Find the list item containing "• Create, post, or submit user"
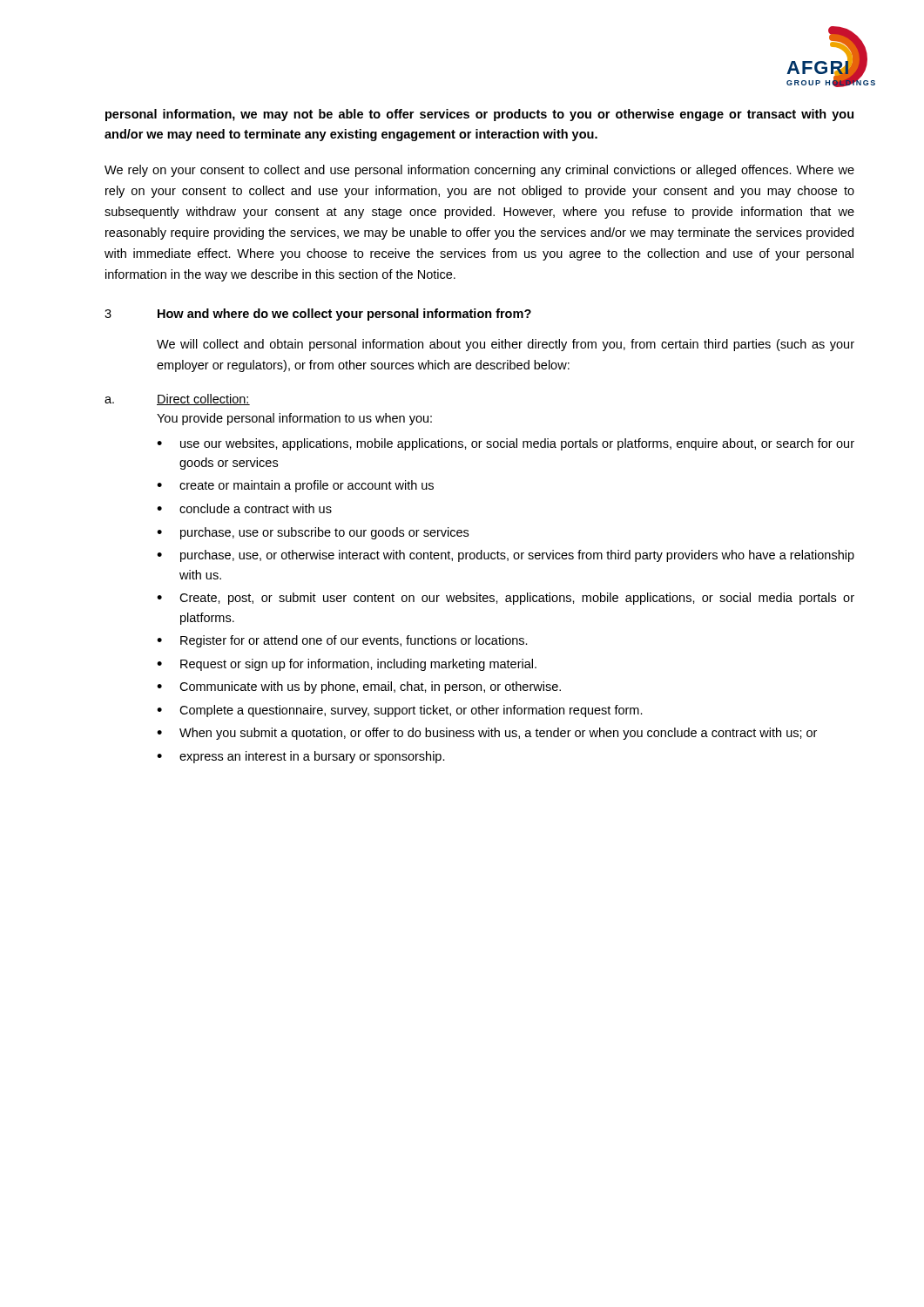 (x=506, y=608)
